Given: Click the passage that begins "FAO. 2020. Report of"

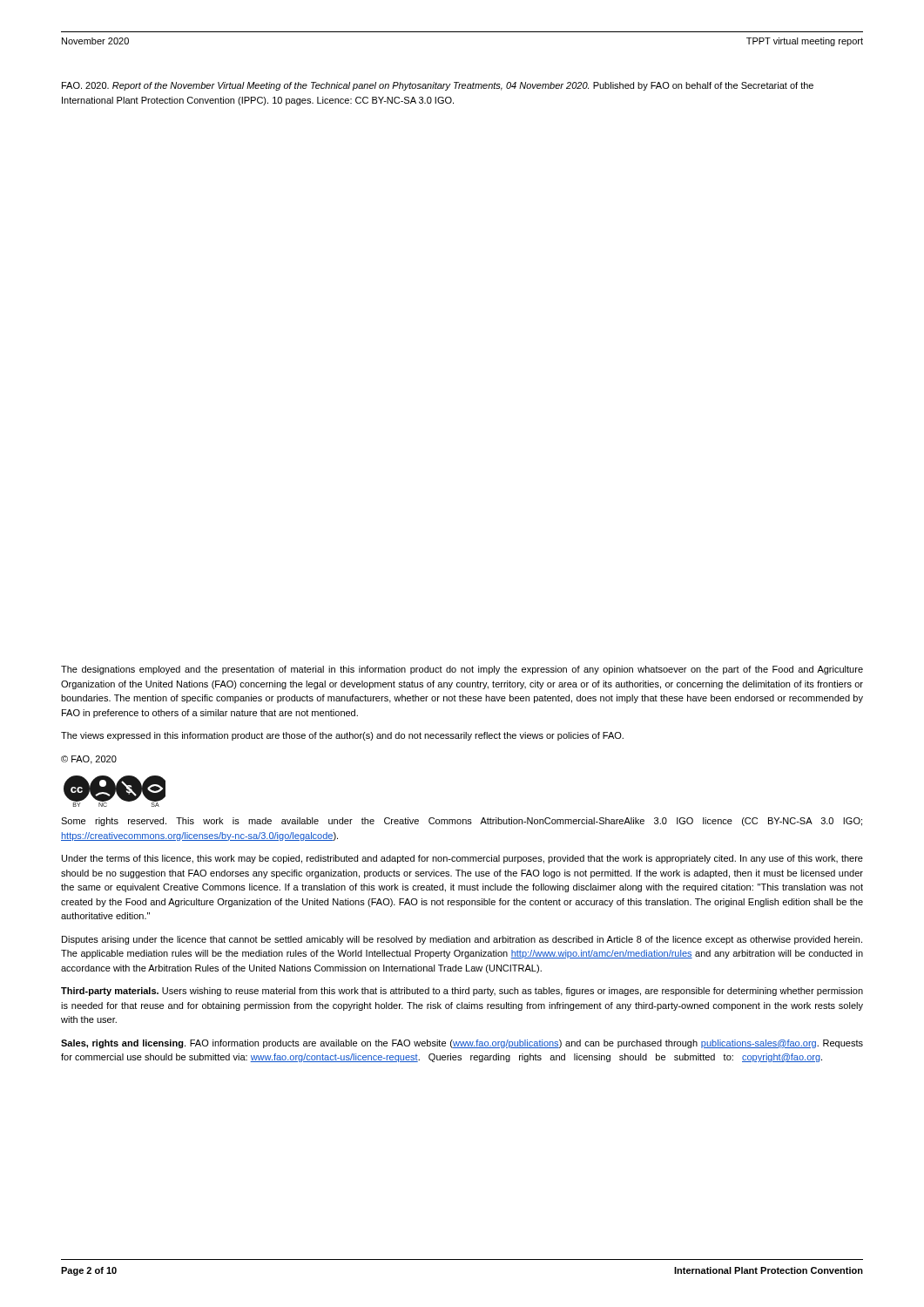Looking at the screenshot, I should [437, 93].
